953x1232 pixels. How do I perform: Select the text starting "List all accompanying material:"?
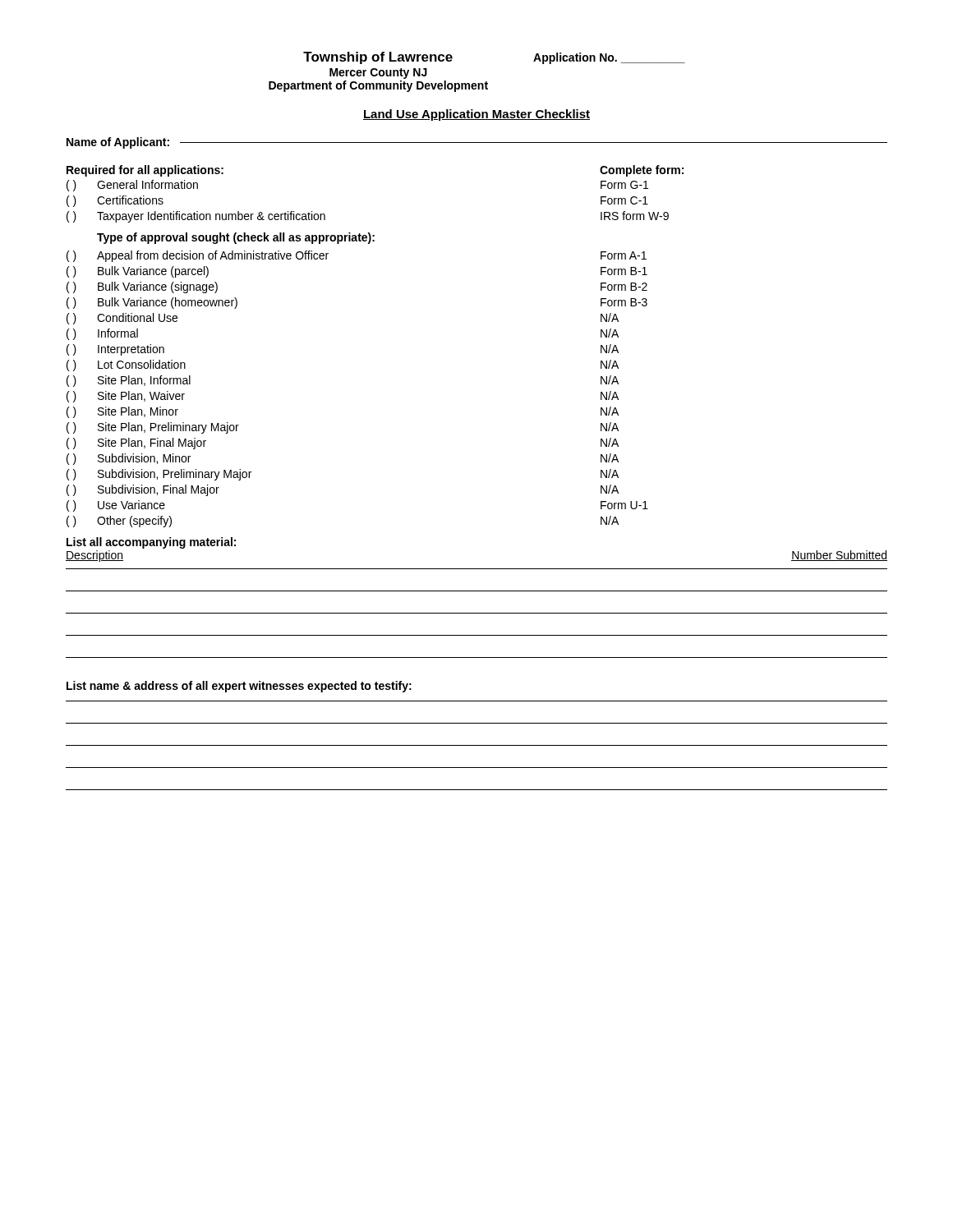151,542
